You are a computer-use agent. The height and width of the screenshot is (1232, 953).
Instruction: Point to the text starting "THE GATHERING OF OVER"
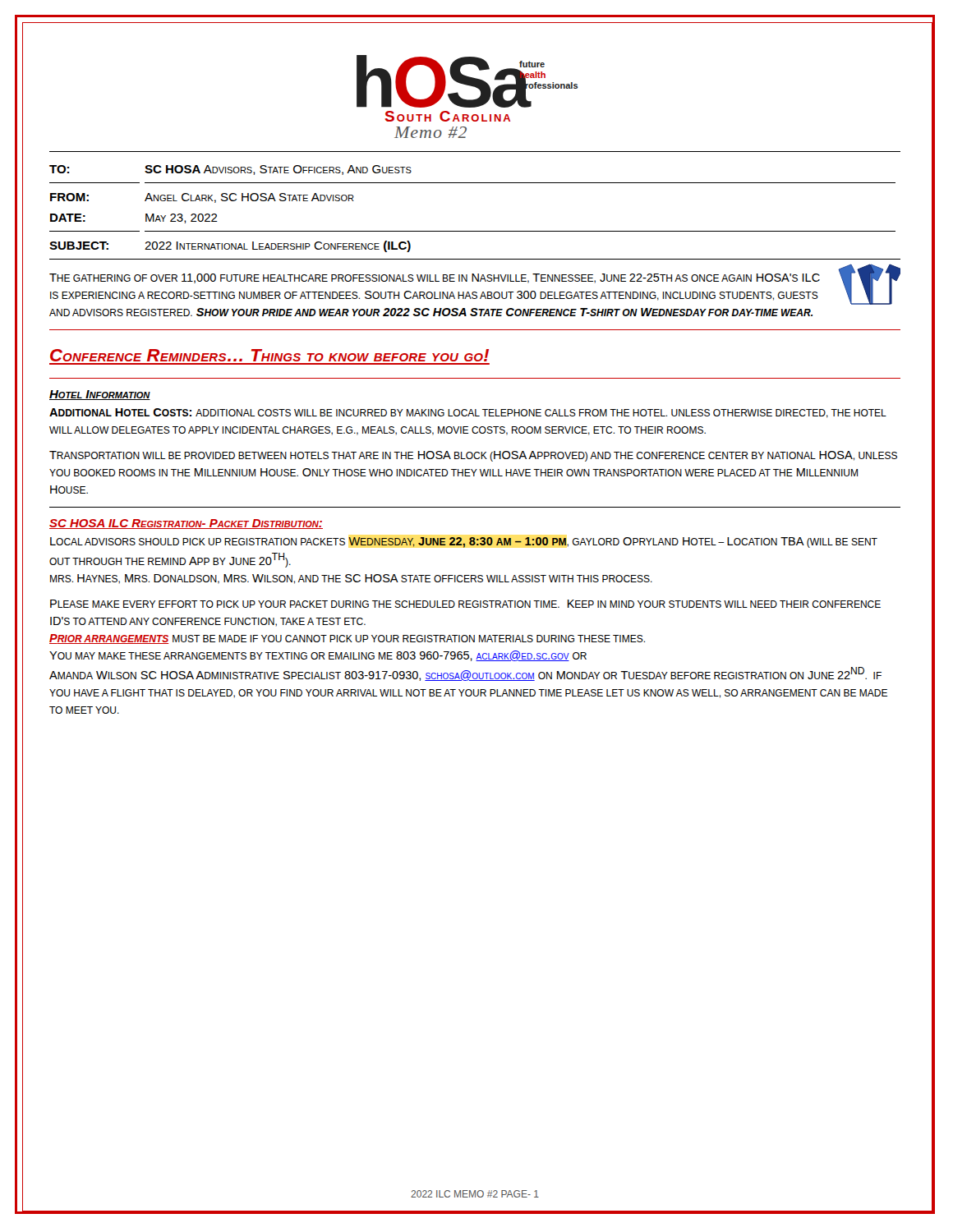click(x=475, y=294)
